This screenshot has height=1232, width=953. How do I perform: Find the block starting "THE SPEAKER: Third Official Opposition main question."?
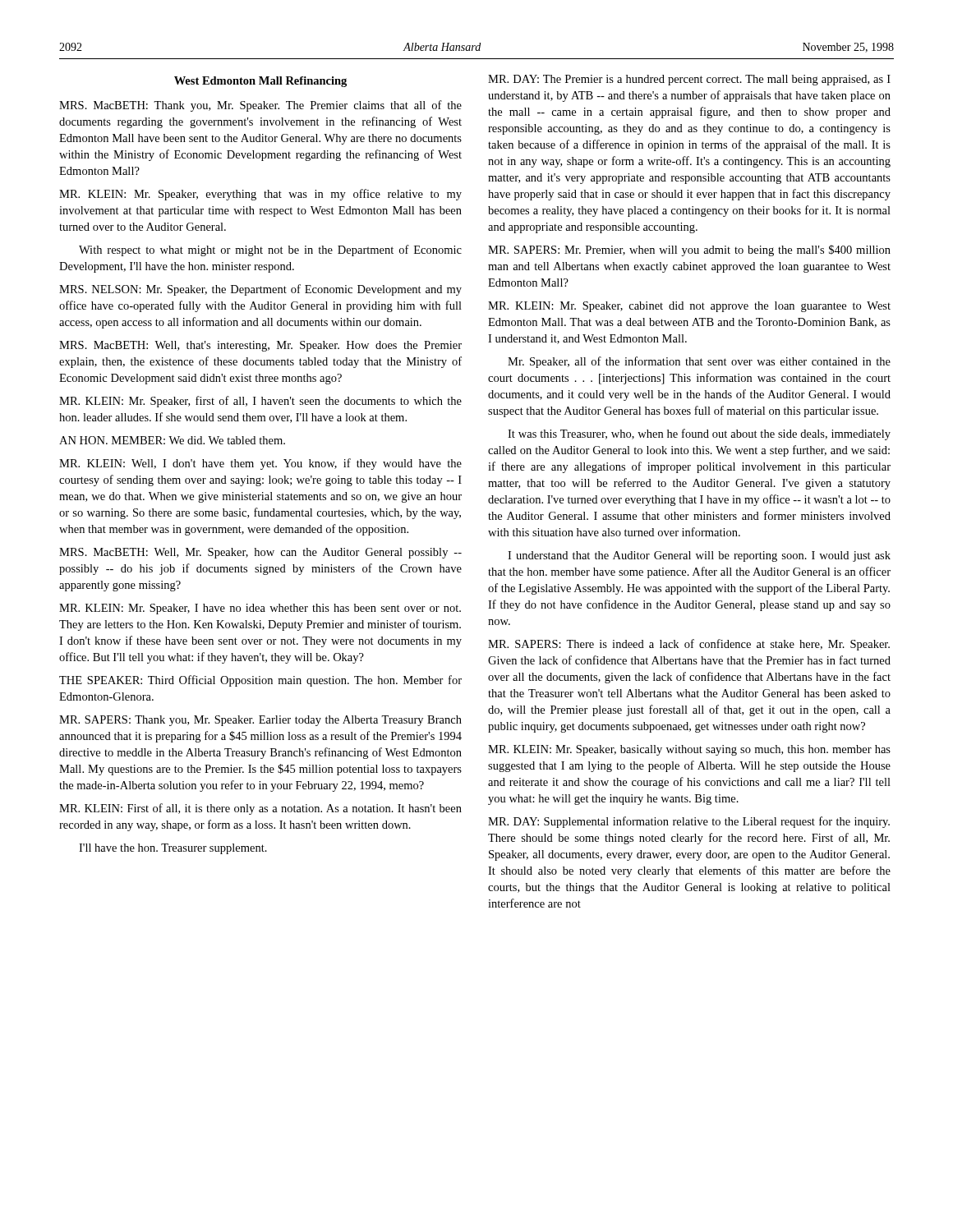point(260,689)
